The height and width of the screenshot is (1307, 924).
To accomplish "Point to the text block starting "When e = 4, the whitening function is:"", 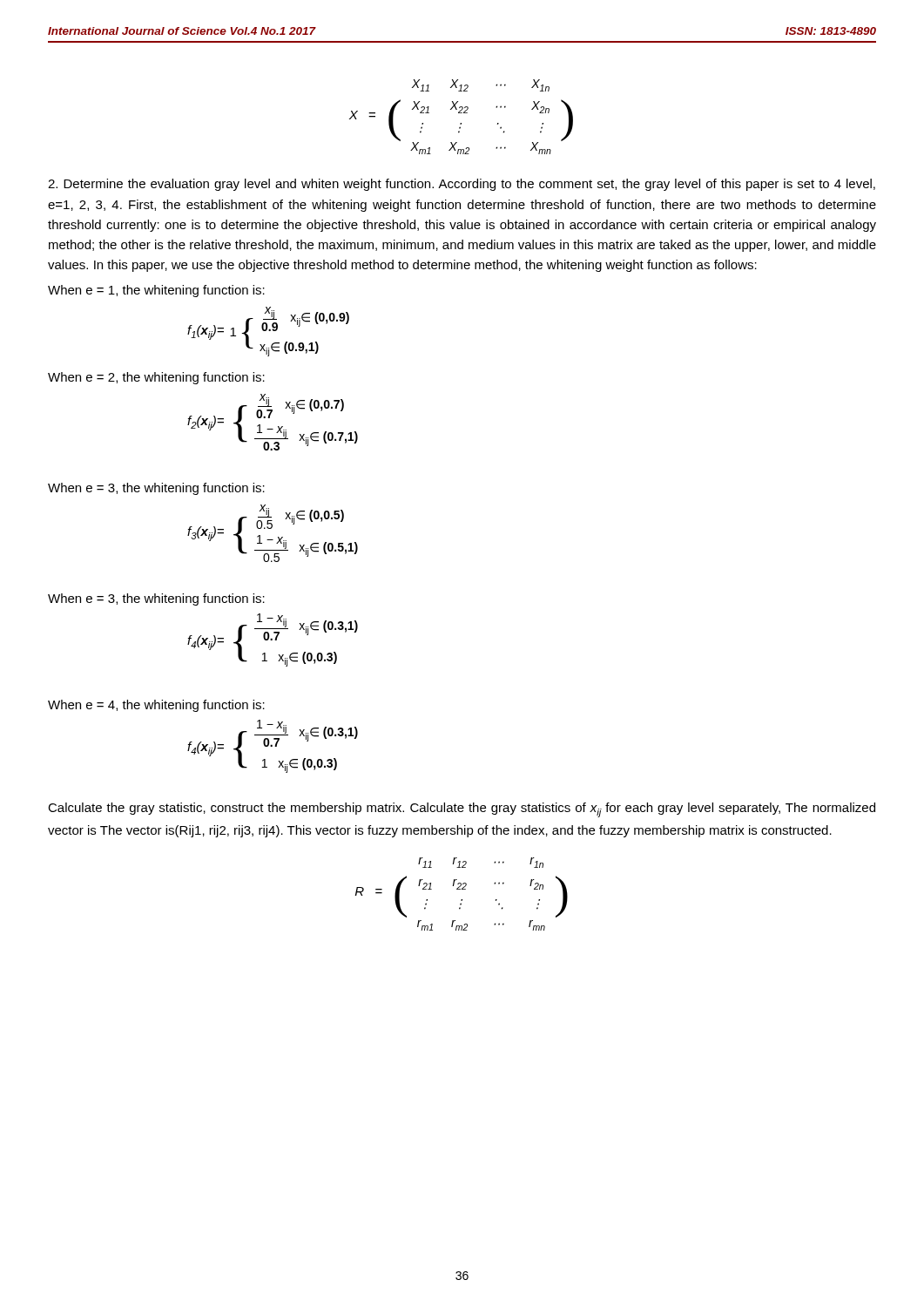I will click(x=157, y=705).
